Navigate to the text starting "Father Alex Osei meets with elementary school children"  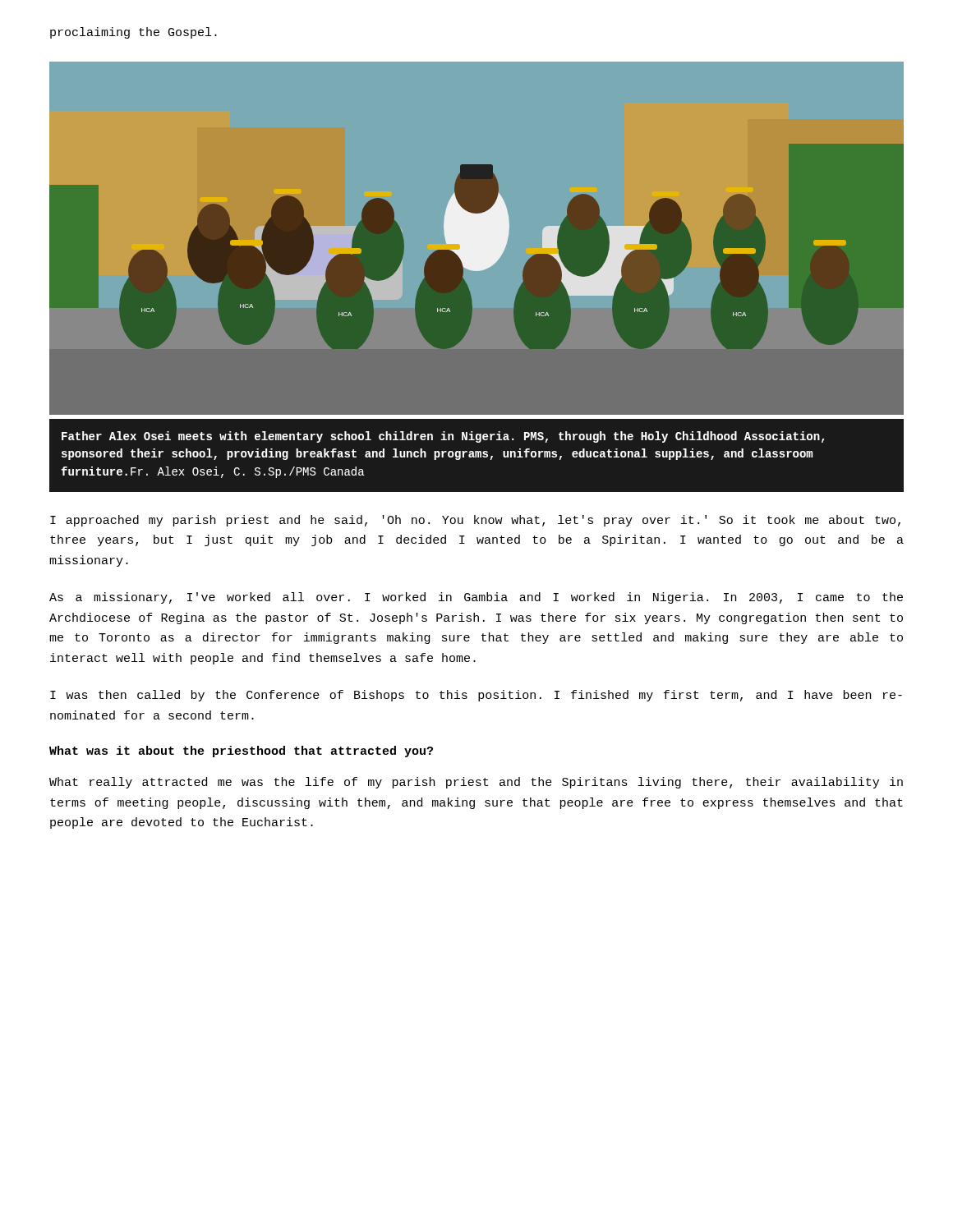click(444, 454)
